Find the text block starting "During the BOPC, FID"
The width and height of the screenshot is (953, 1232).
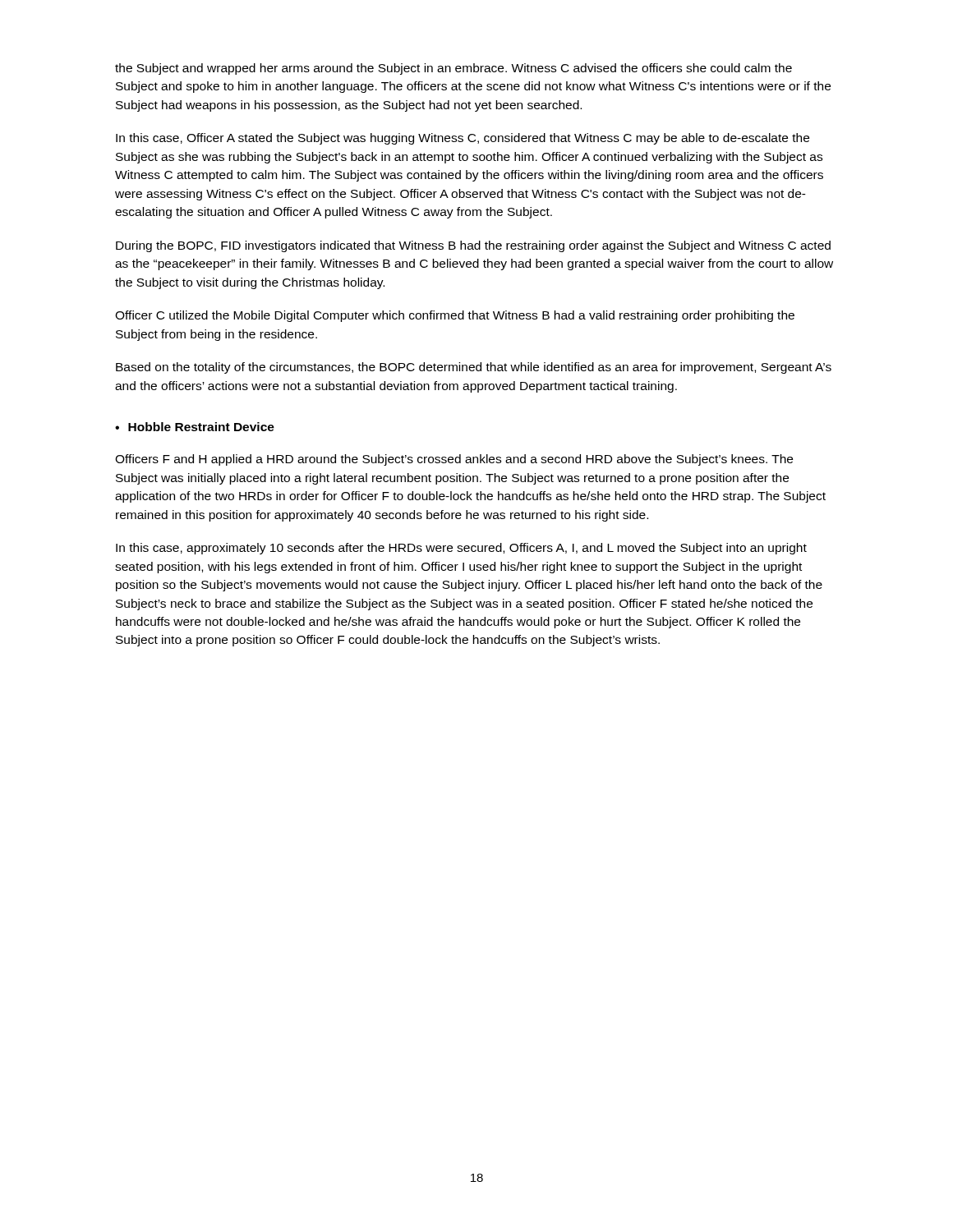pyautogui.click(x=474, y=263)
